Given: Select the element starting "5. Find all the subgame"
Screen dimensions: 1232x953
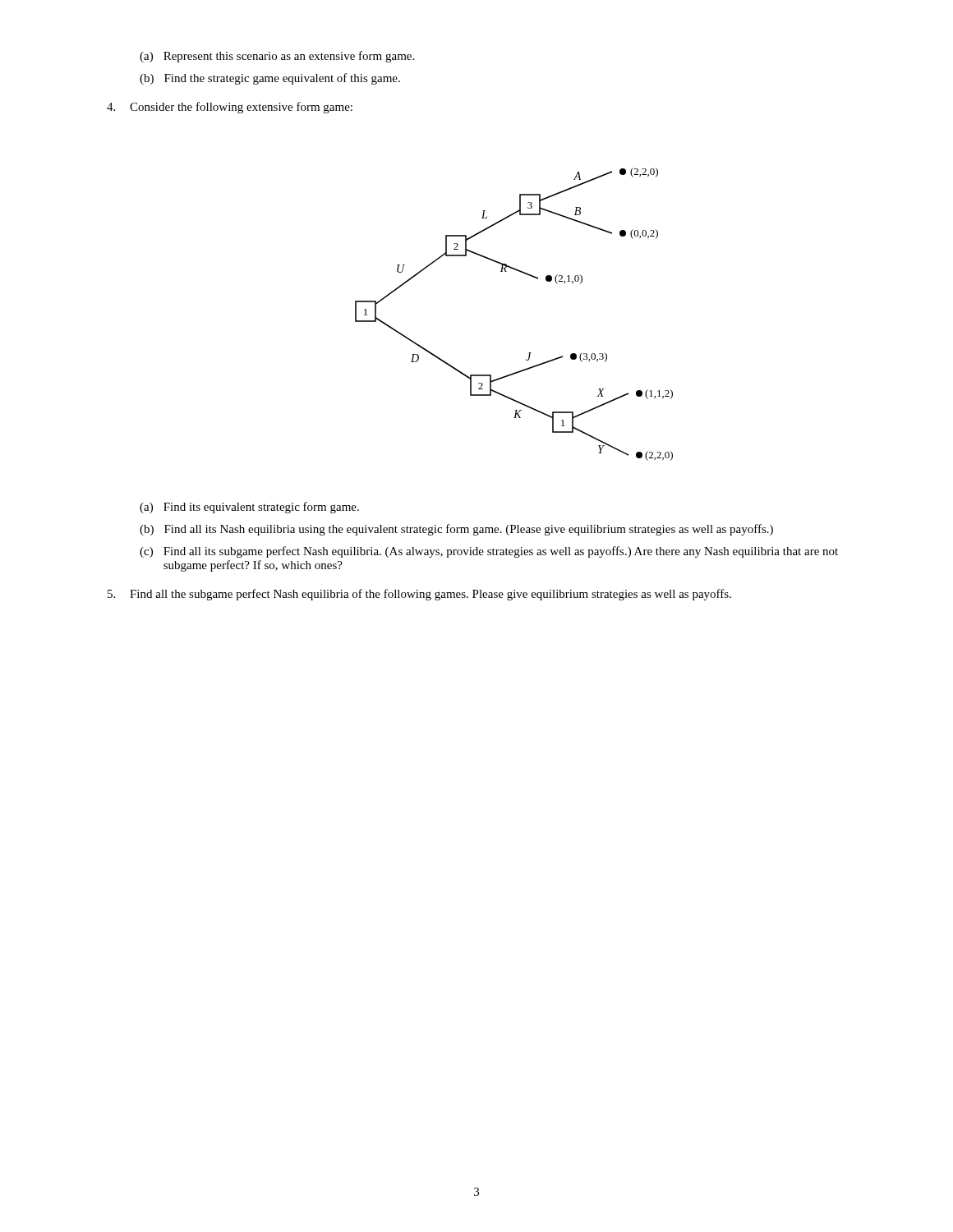Looking at the screenshot, I should (489, 594).
